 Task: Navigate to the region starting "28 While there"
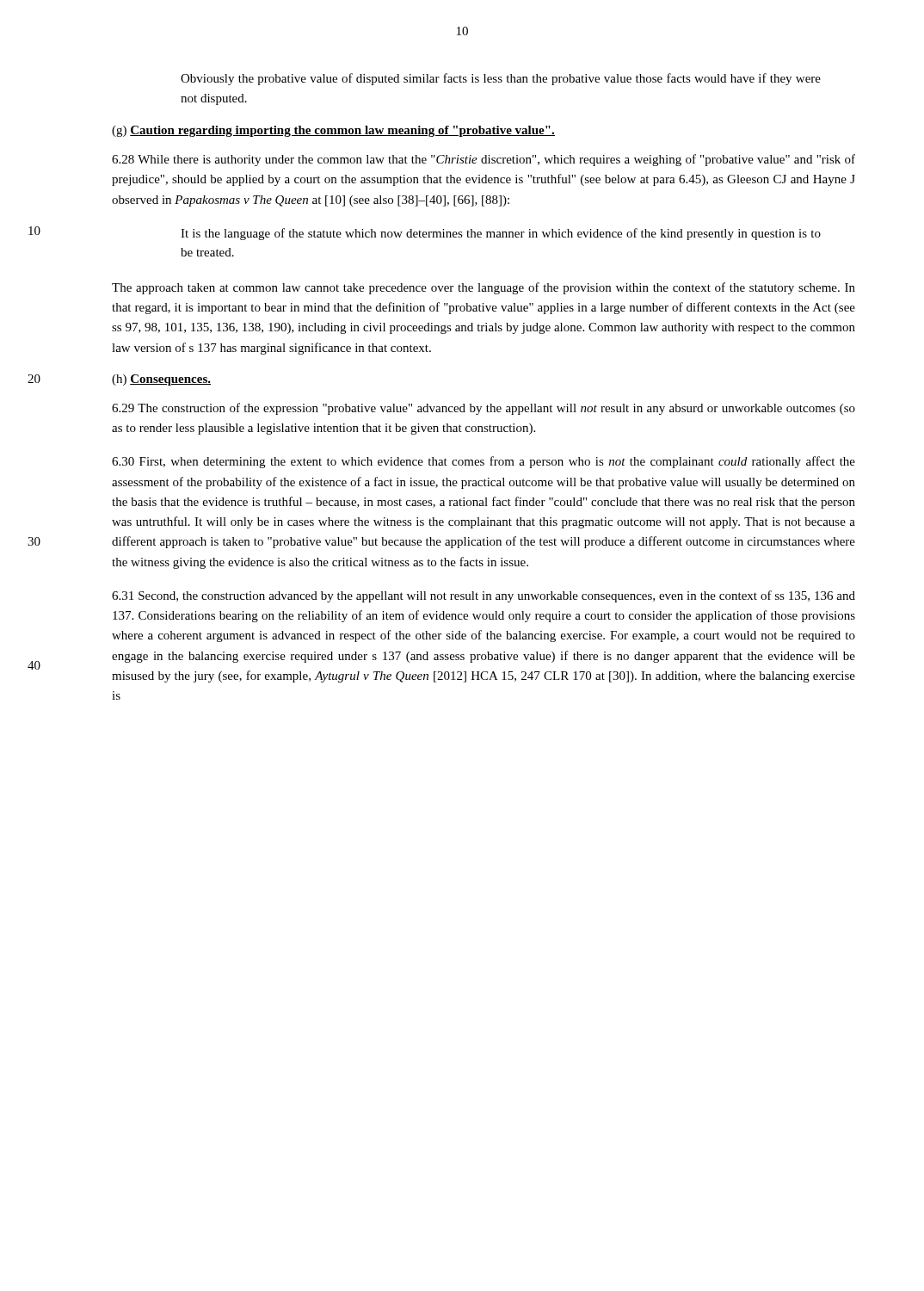pyautogui.click(x=483, y=179)
